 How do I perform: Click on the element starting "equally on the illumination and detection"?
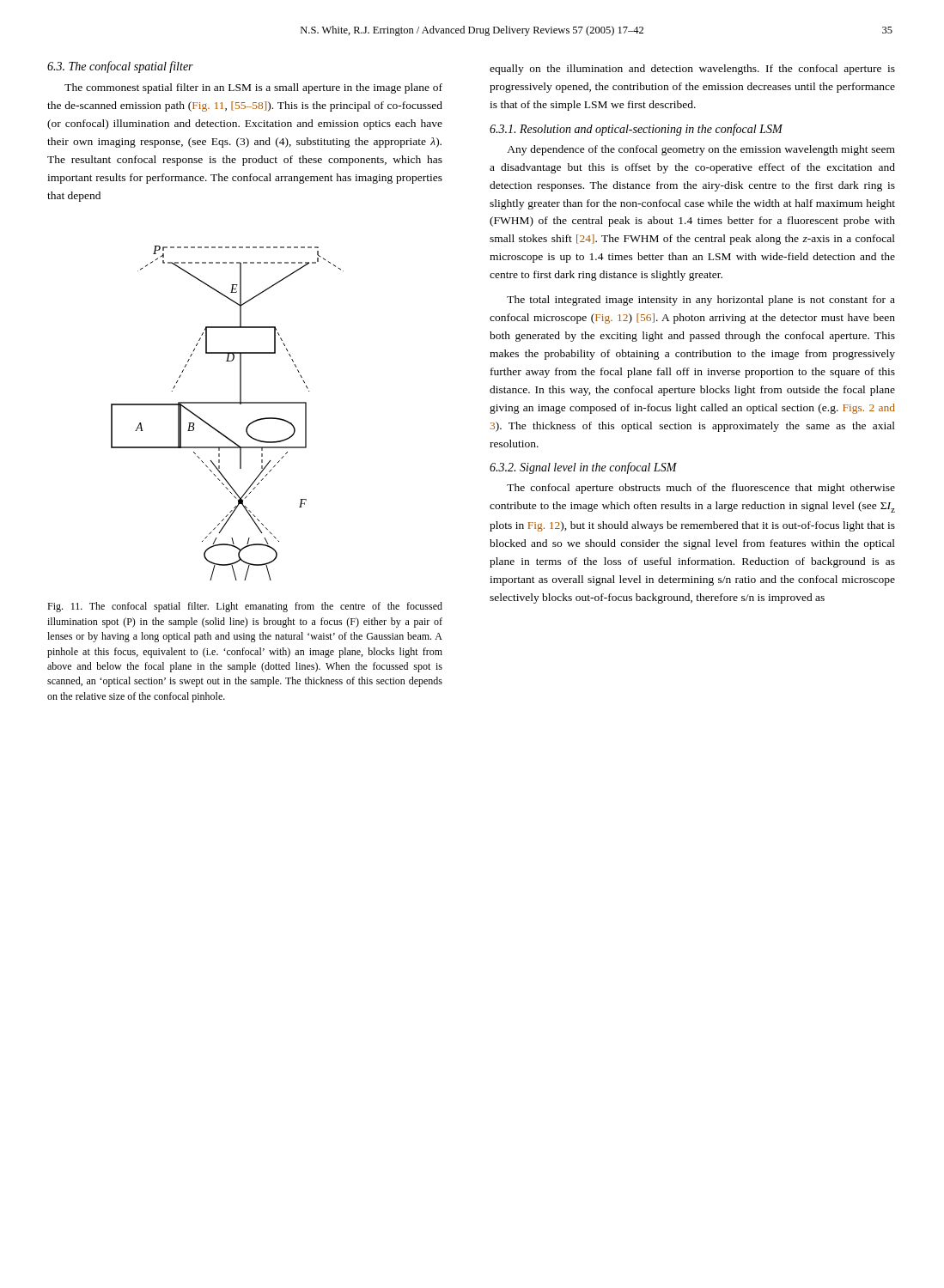click(692, 86)
